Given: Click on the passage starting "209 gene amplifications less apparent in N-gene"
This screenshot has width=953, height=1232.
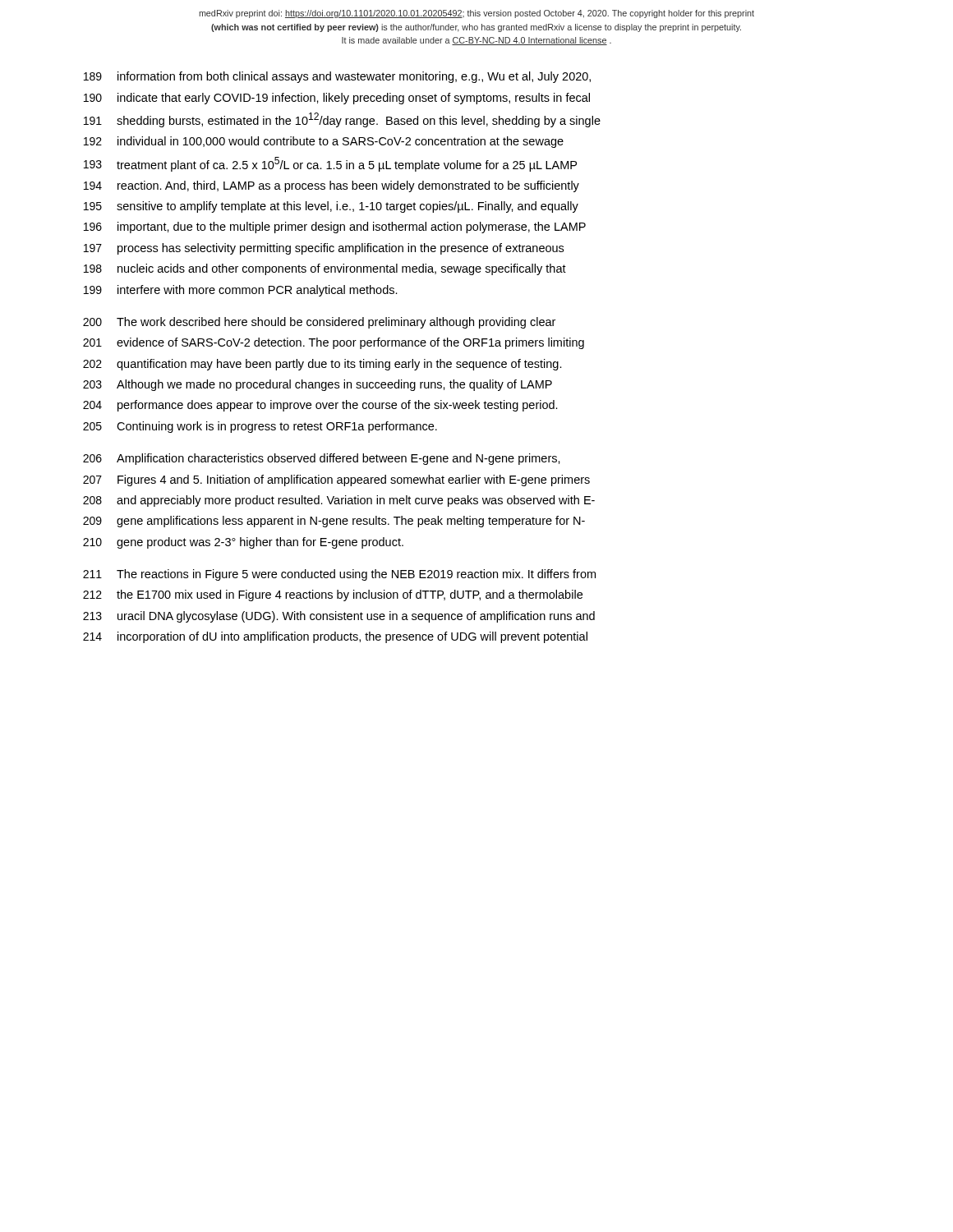Looking at the screenshot, I should (476, 522).
